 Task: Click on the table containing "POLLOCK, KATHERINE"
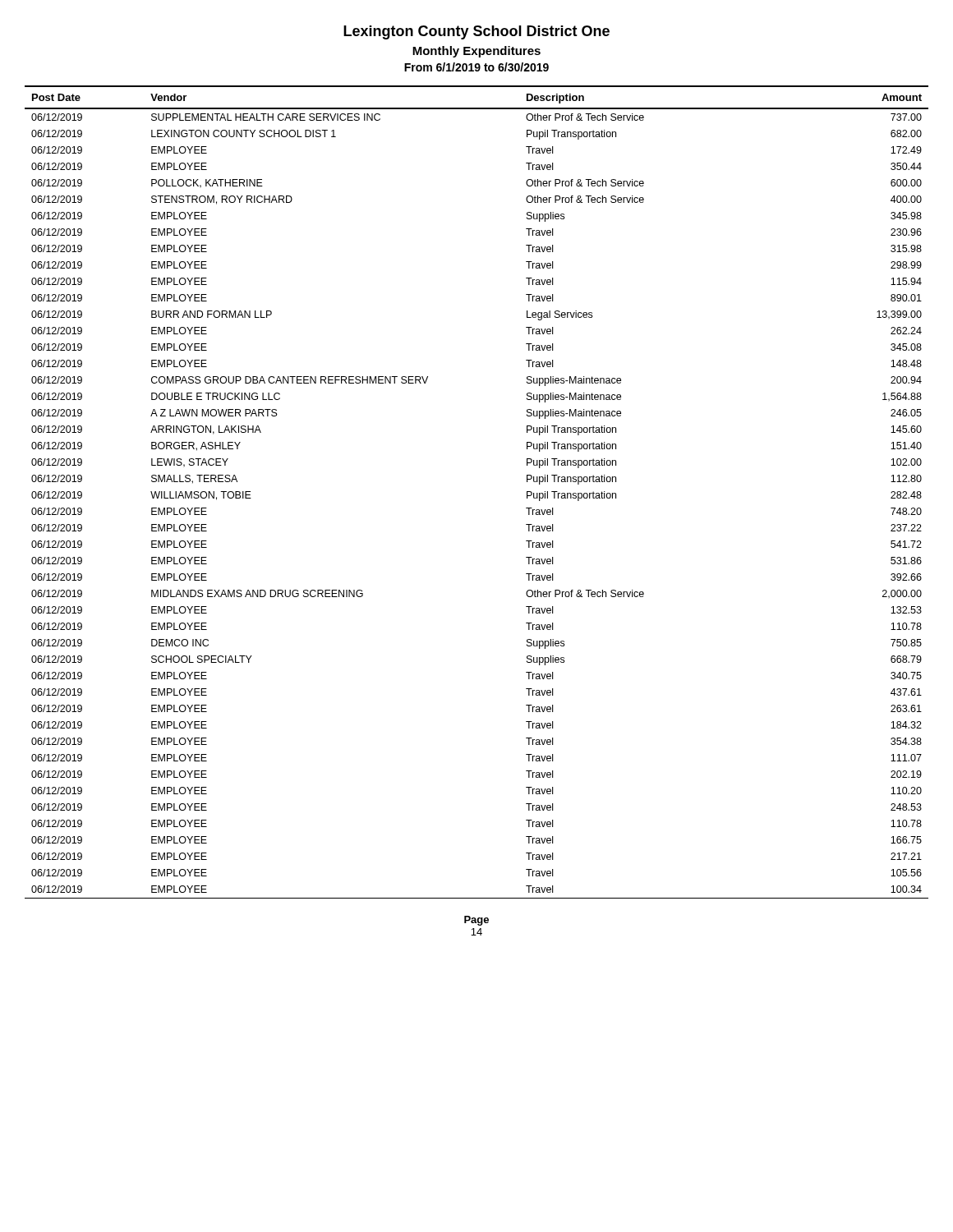[476, 492]
